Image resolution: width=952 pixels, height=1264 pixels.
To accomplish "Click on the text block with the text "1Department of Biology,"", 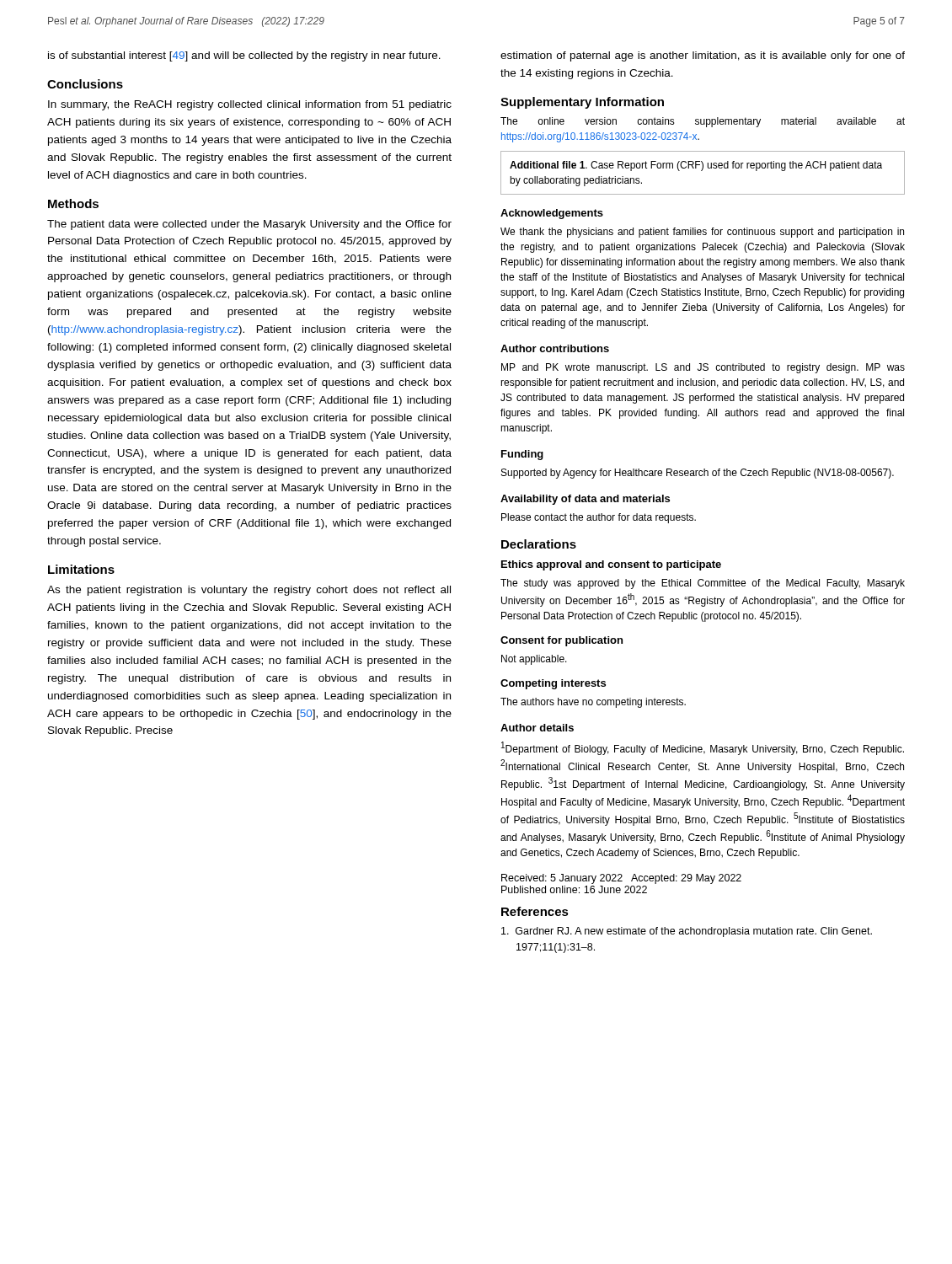I will [703, 800].
